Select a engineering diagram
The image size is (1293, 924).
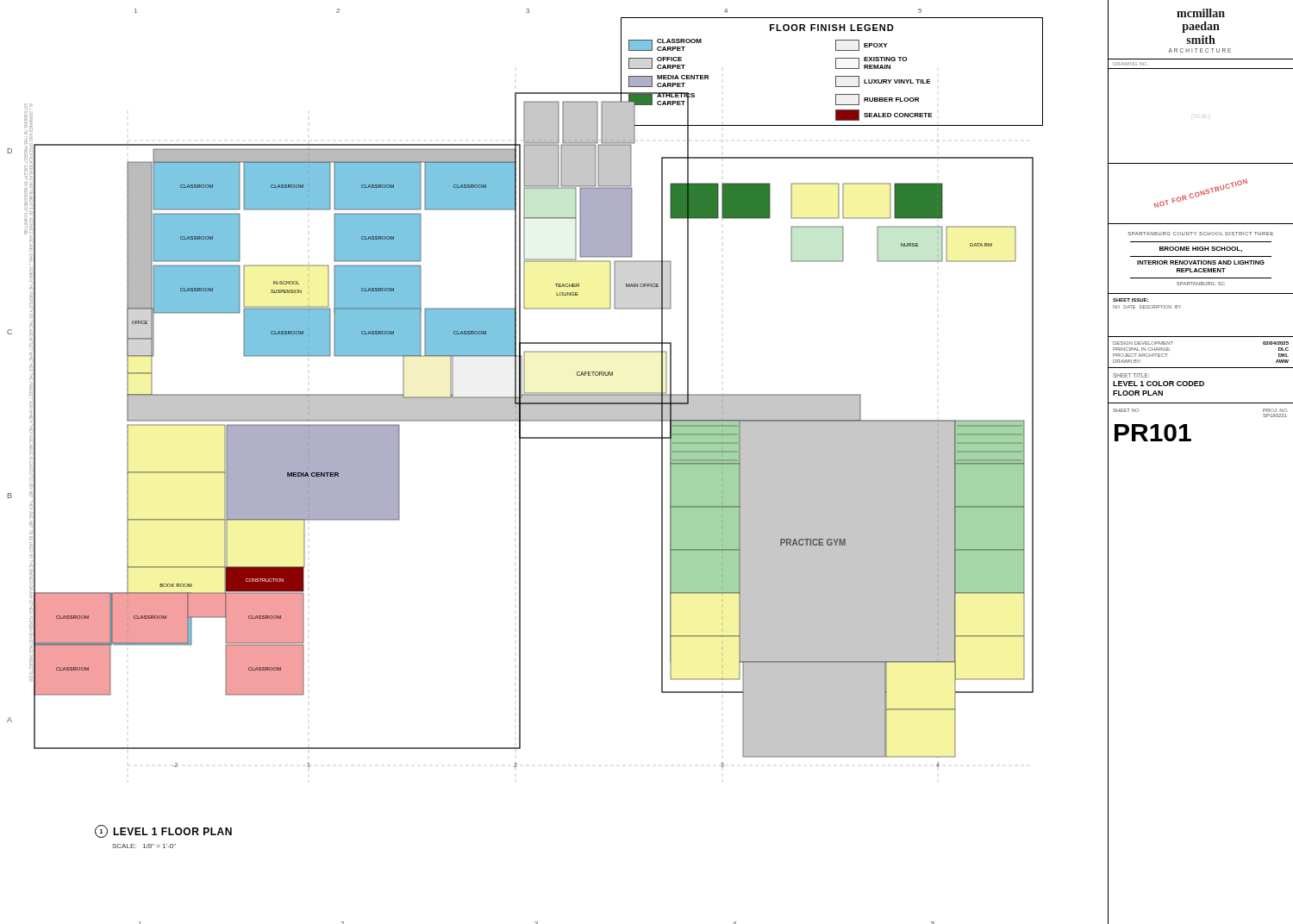click(x=559, y=421)
